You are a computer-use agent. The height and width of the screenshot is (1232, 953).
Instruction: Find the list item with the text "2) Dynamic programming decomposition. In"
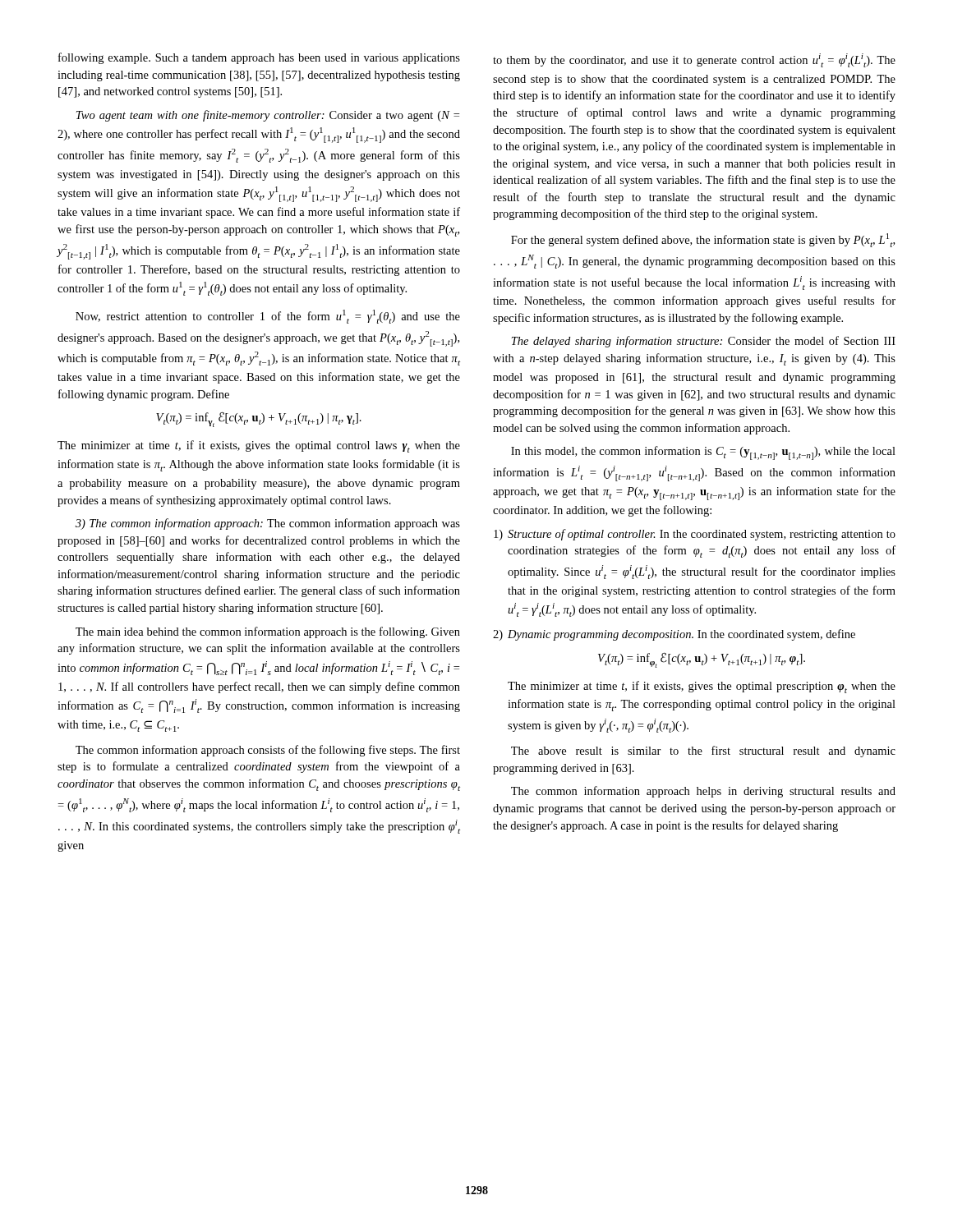click(x=694, y=635)
